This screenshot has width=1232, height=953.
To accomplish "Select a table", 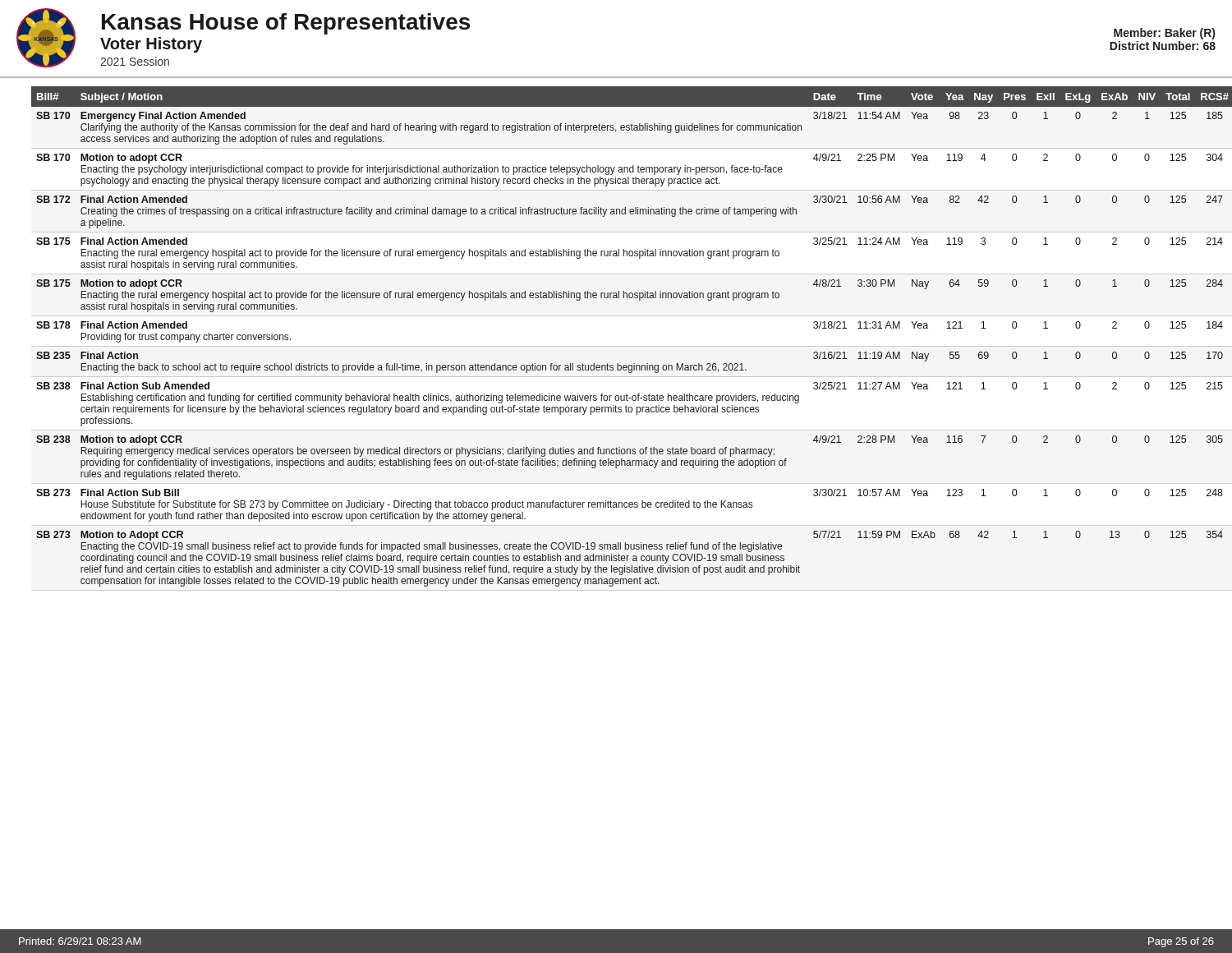I will (616, 338).
